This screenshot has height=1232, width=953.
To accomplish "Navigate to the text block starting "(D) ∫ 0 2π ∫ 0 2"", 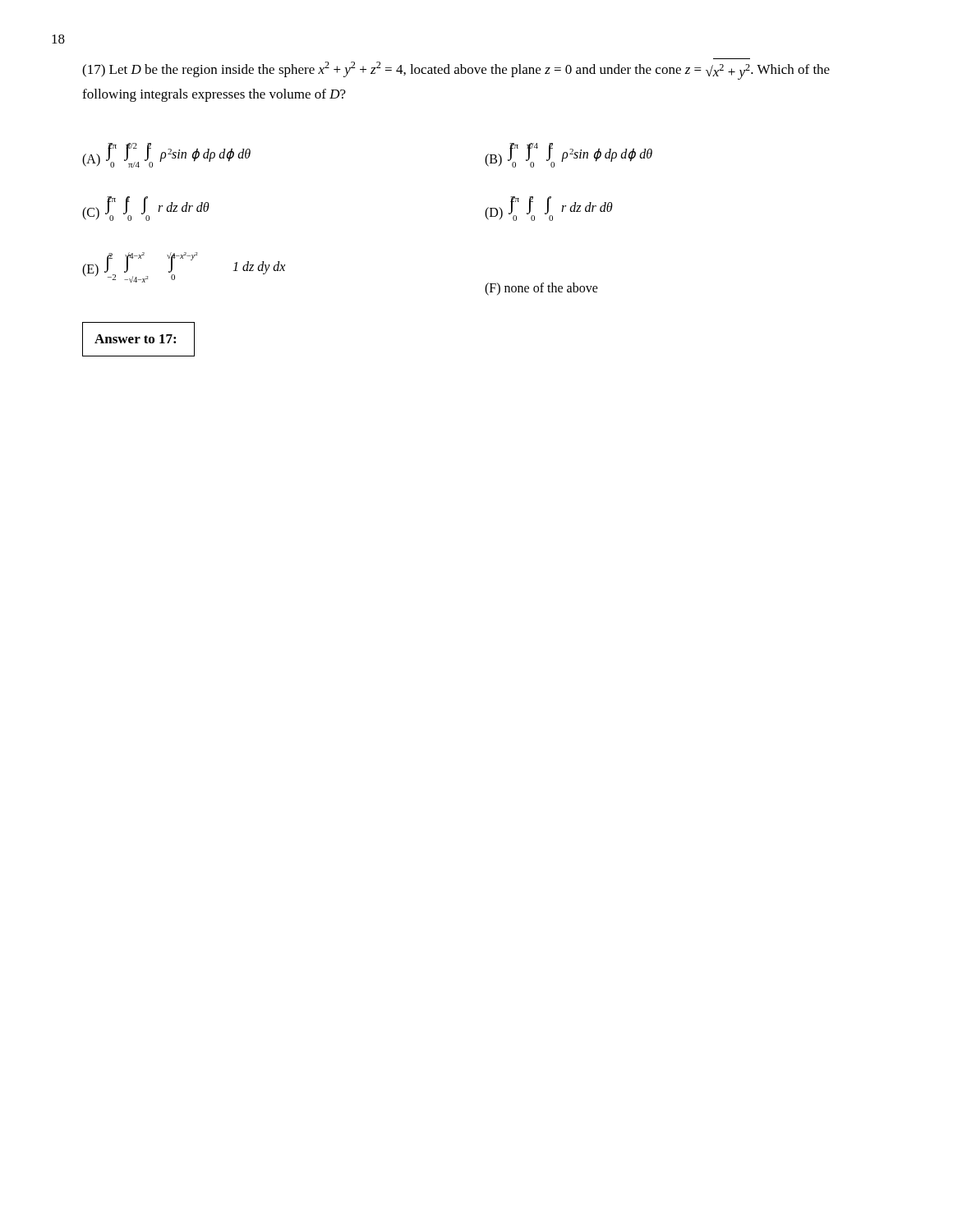I will [x=575, y=214].
